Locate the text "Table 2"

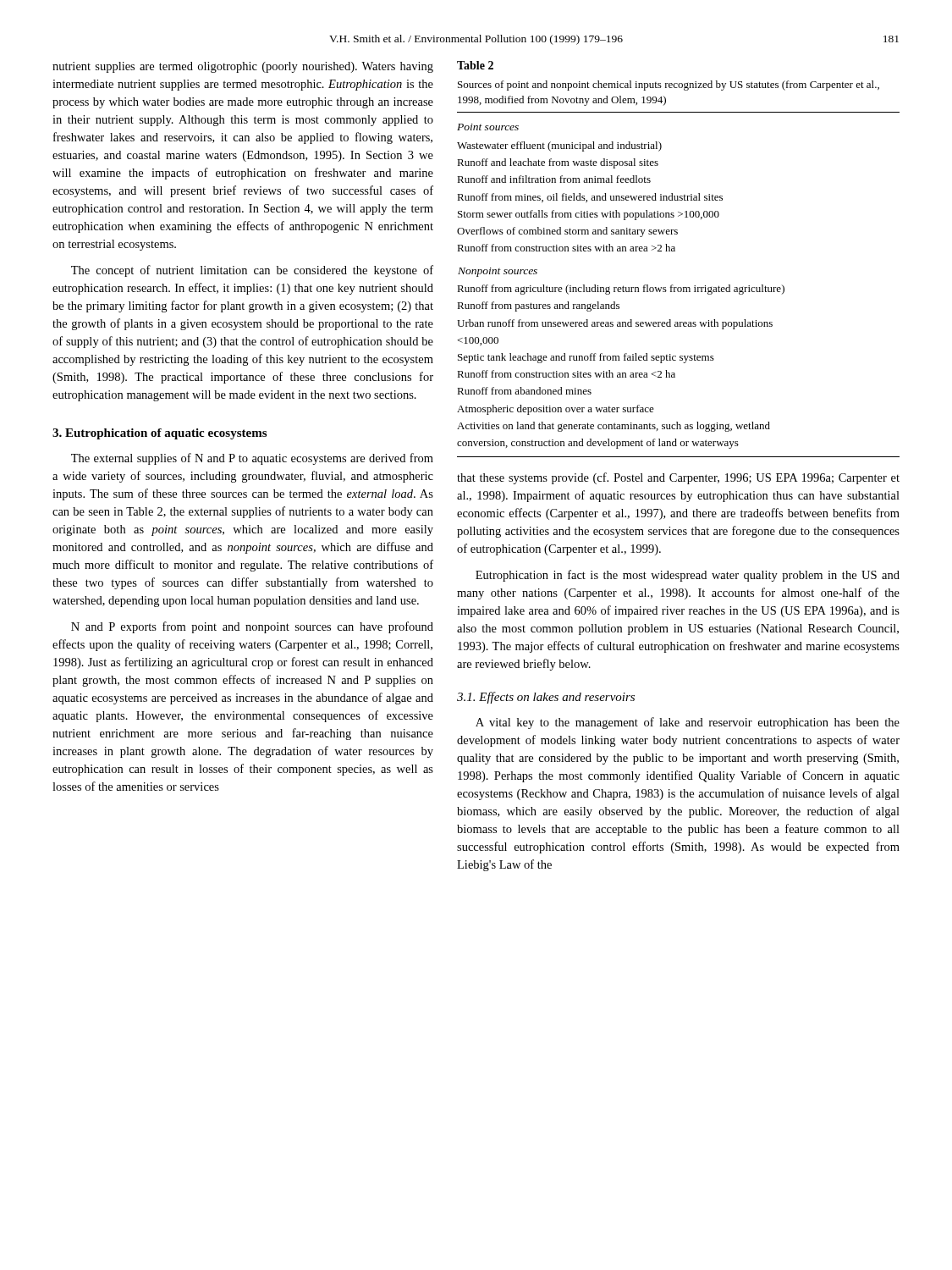pyautogui.click(x=475, y=66)
